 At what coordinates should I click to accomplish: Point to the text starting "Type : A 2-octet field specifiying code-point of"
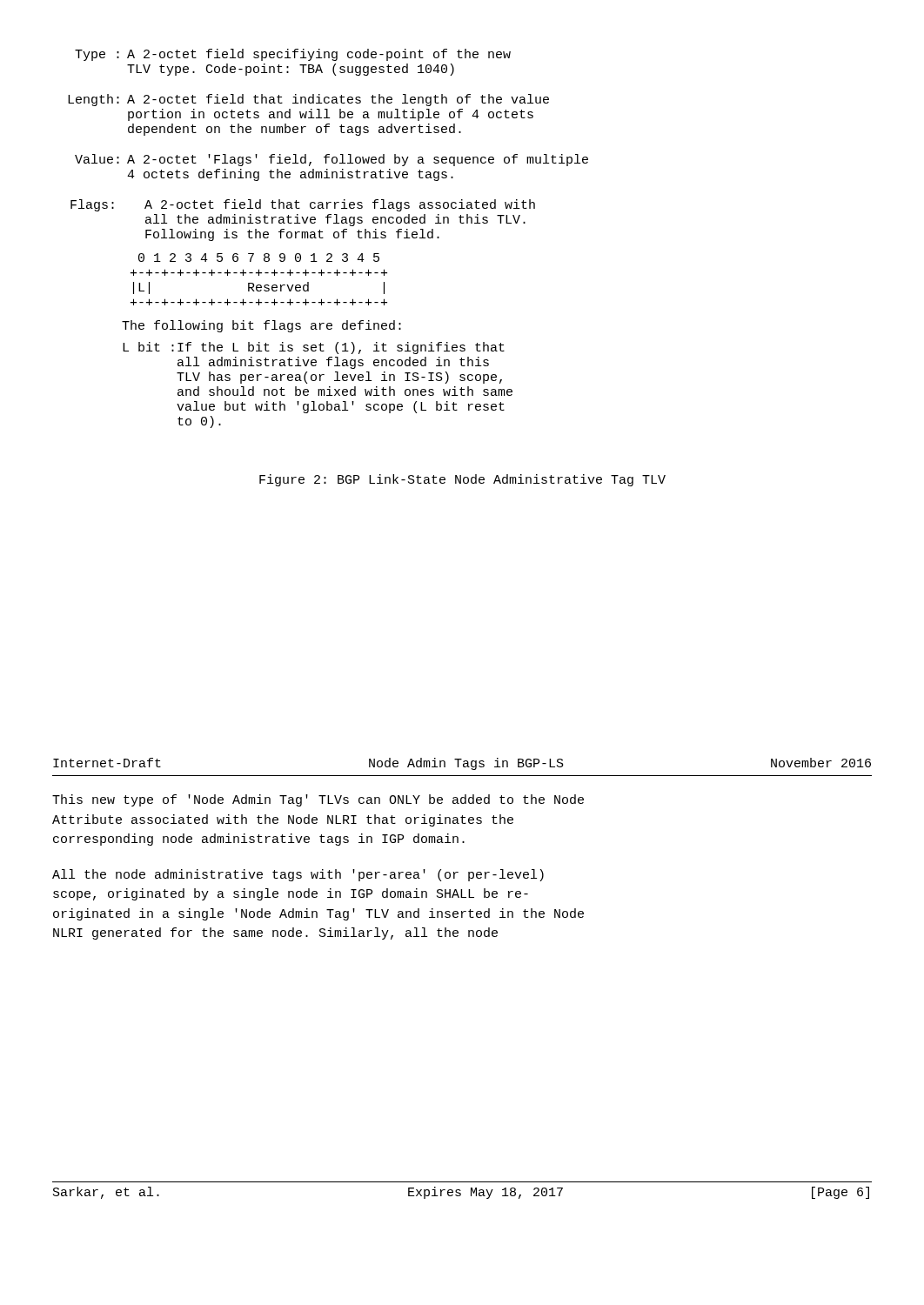coord(462,63)
